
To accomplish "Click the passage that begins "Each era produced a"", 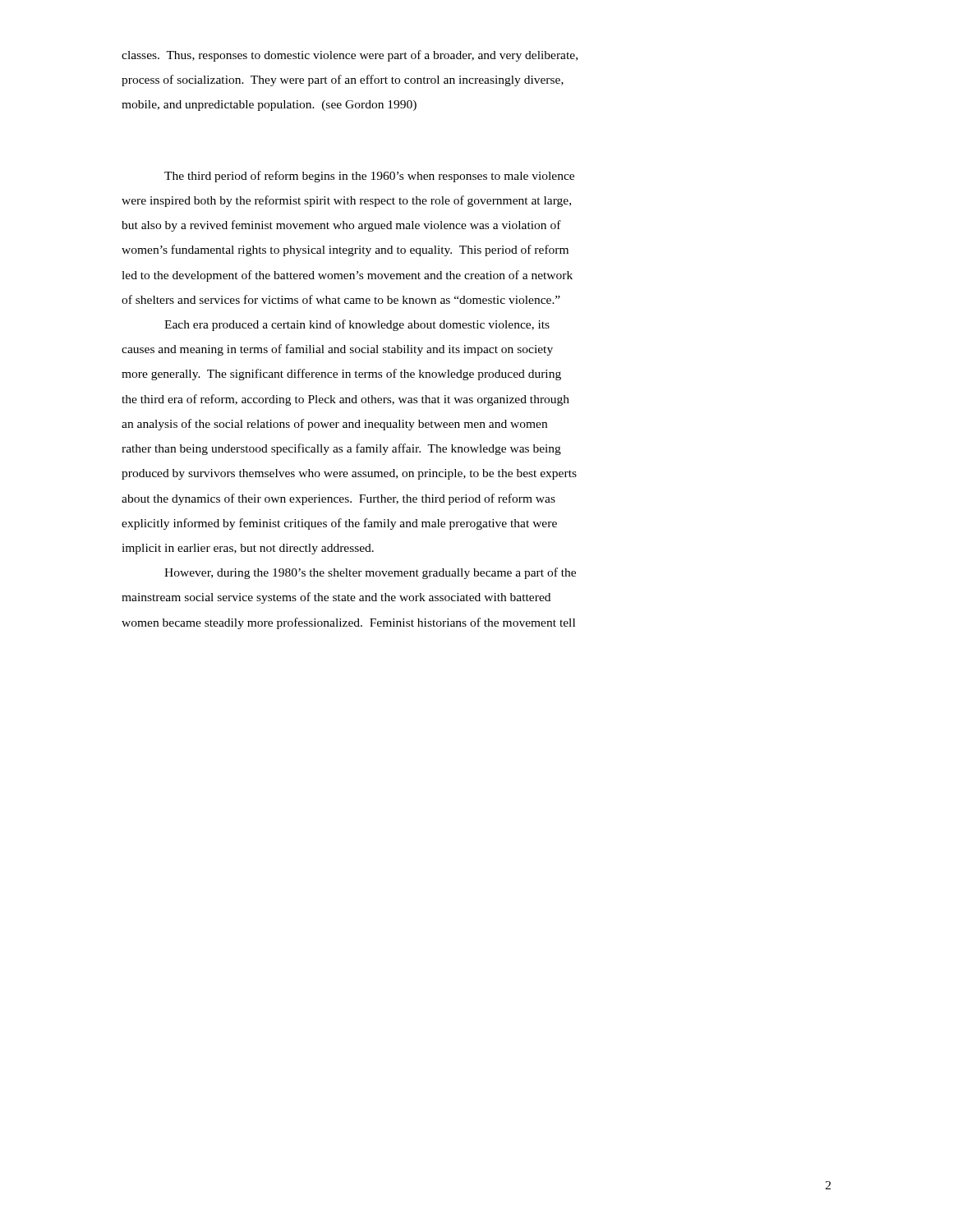I will pos(476,436).
